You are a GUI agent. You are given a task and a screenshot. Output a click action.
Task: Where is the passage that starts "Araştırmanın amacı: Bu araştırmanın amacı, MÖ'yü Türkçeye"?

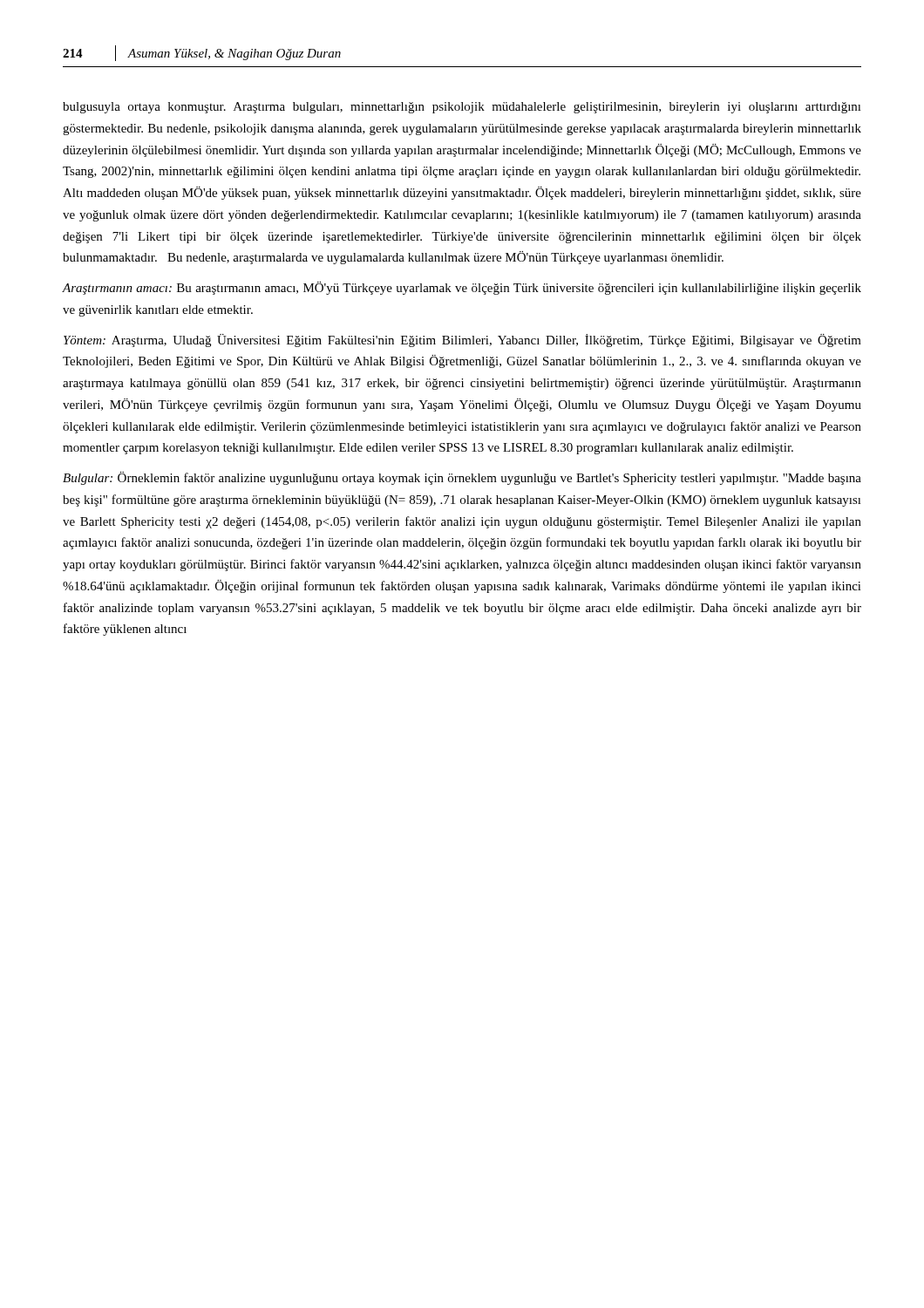(x=462, y=299)
